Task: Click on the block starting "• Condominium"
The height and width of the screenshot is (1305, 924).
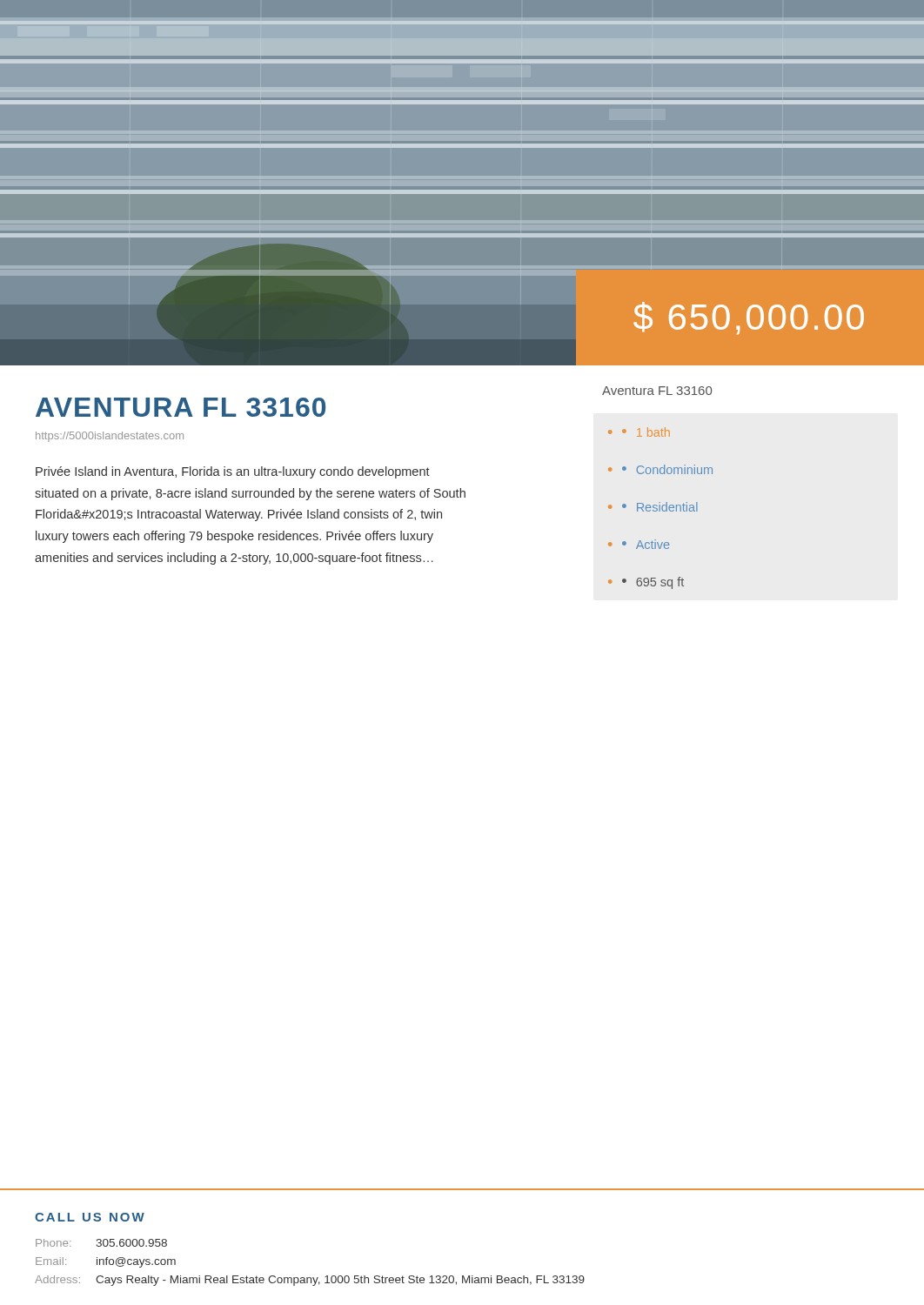Action: coord(667,469)
